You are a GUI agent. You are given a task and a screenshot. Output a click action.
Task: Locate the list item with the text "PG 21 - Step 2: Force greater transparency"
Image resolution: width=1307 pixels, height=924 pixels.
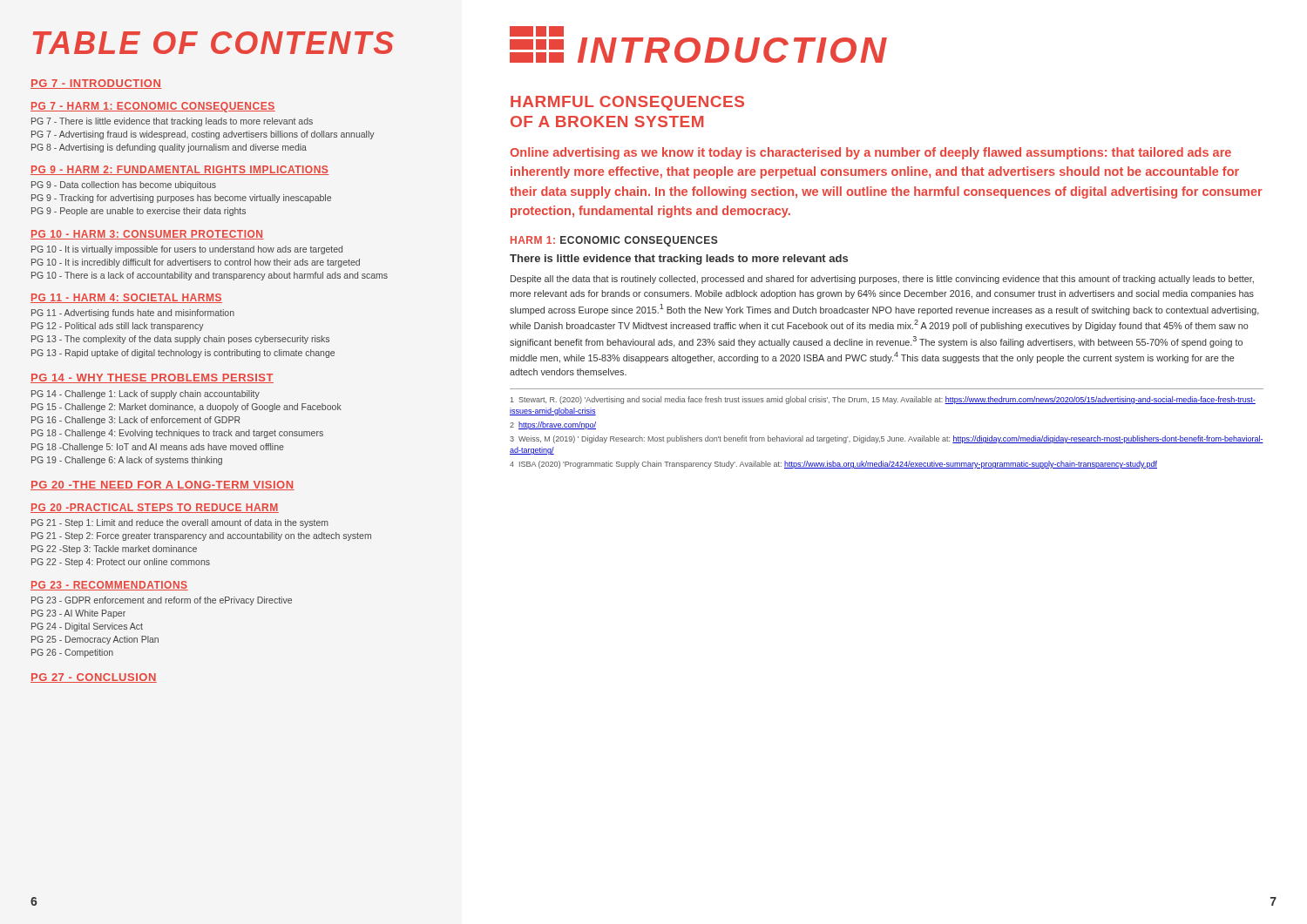point(201,536)
